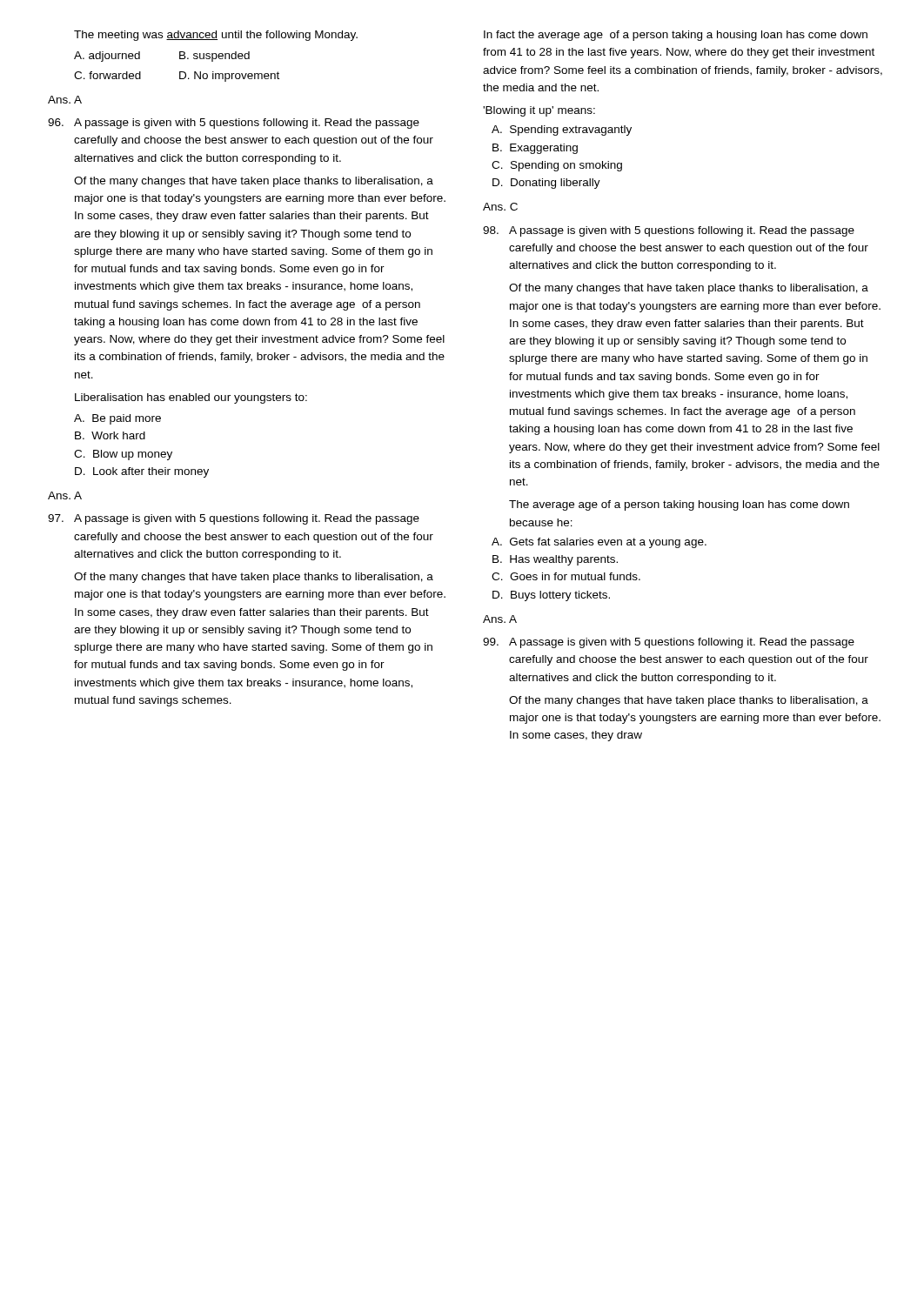The width and height of the screenshot is (924, 1305).
Task: Click the passage that begins "96. A passage is given with 5"
Action: 248,297
